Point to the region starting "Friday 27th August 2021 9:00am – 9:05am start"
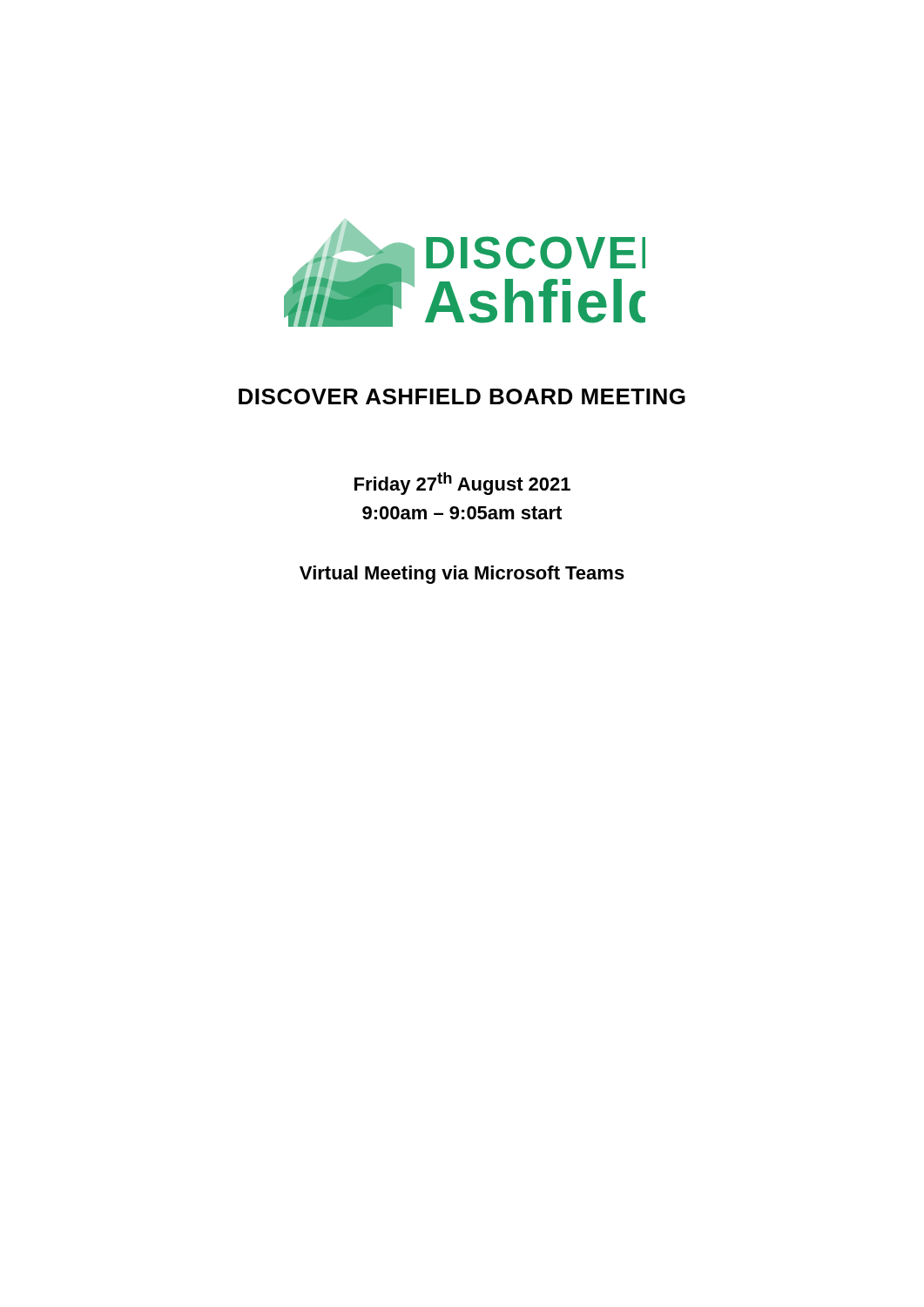The height and width of the screenshot is (1307, 924). coord(462,496)
